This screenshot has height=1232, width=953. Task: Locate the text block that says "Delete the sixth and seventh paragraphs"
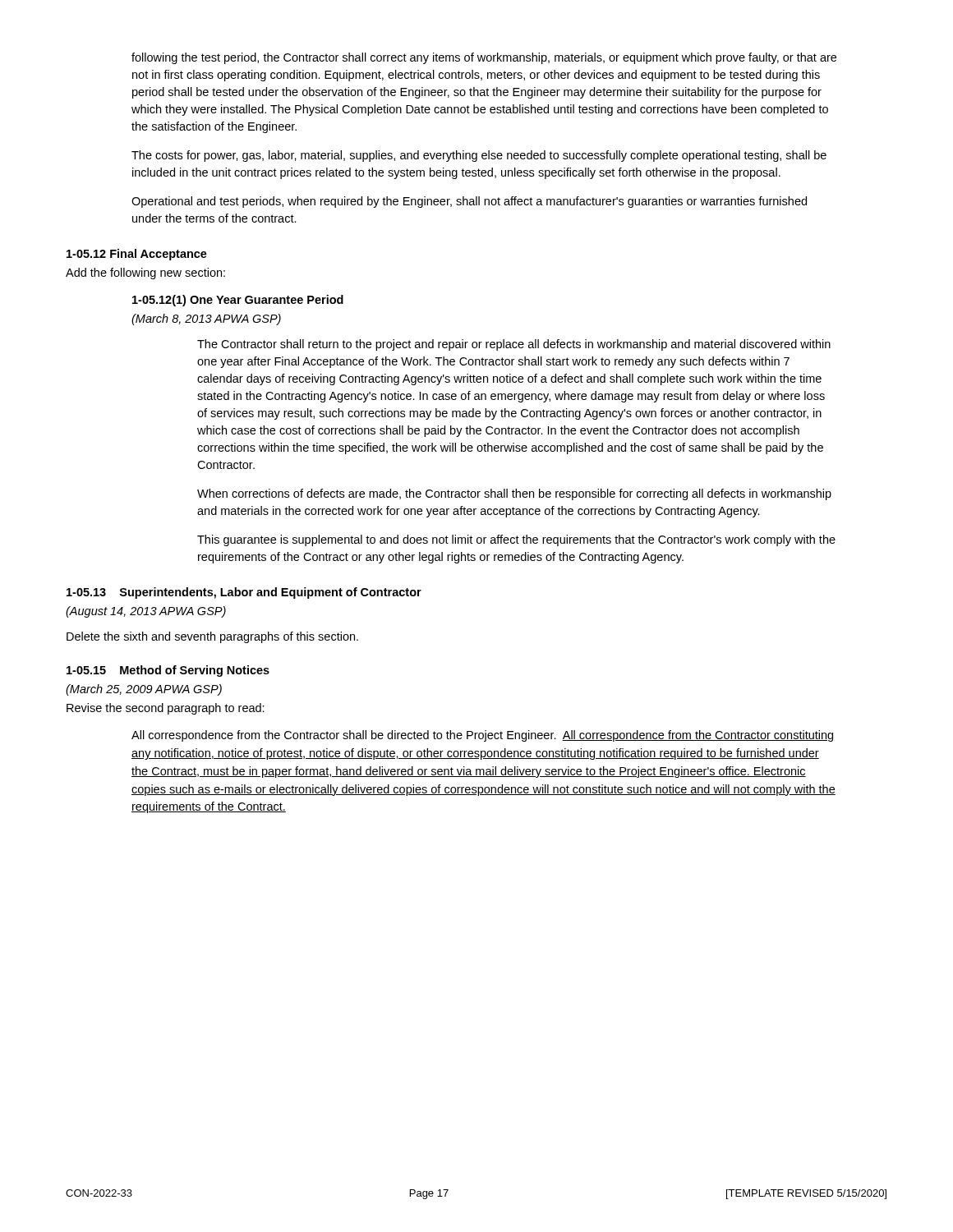coord(212,637)
